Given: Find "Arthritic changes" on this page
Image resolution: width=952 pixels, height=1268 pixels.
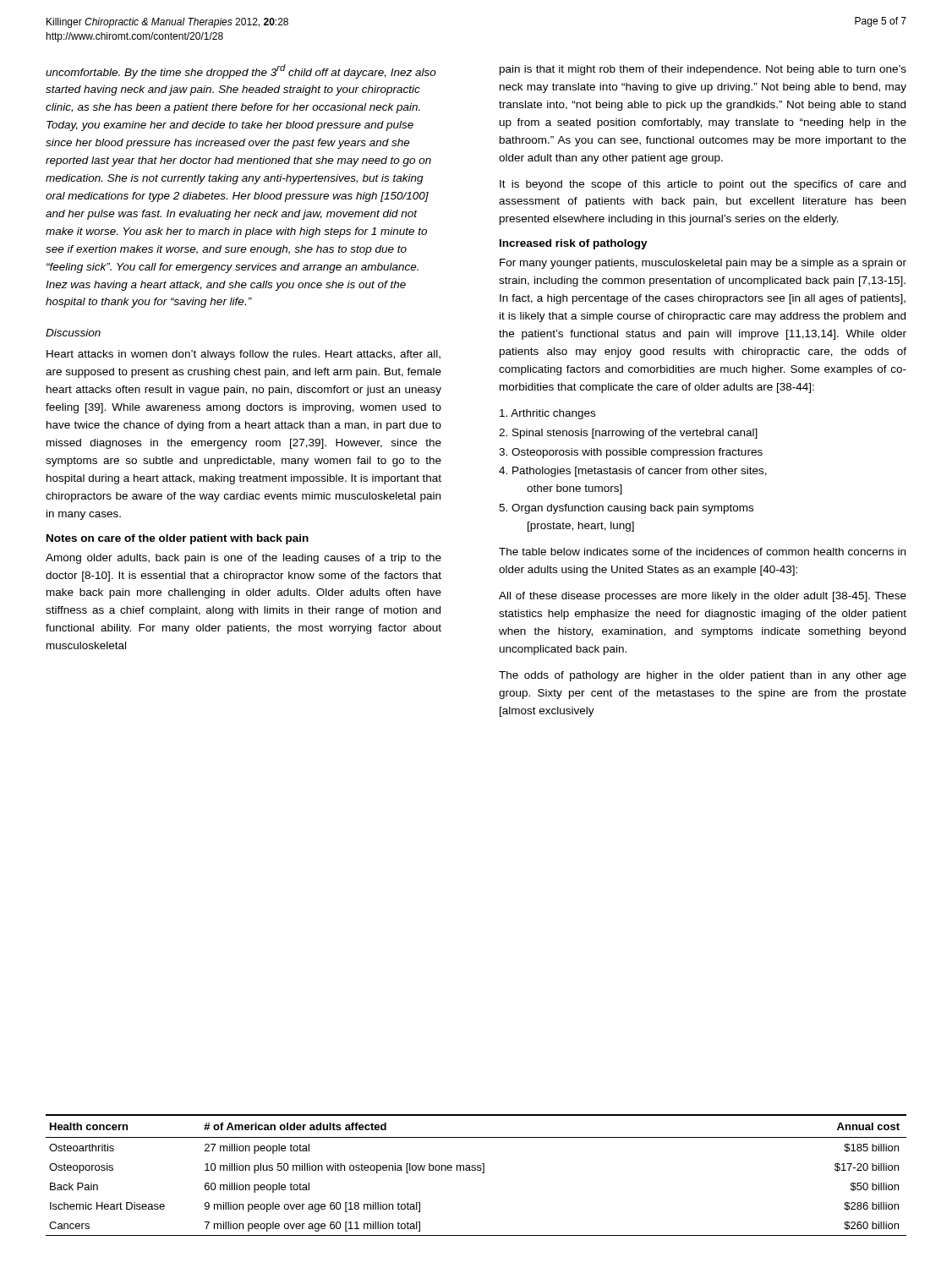Looking at the screenshot, I should [x=547, y=413].
